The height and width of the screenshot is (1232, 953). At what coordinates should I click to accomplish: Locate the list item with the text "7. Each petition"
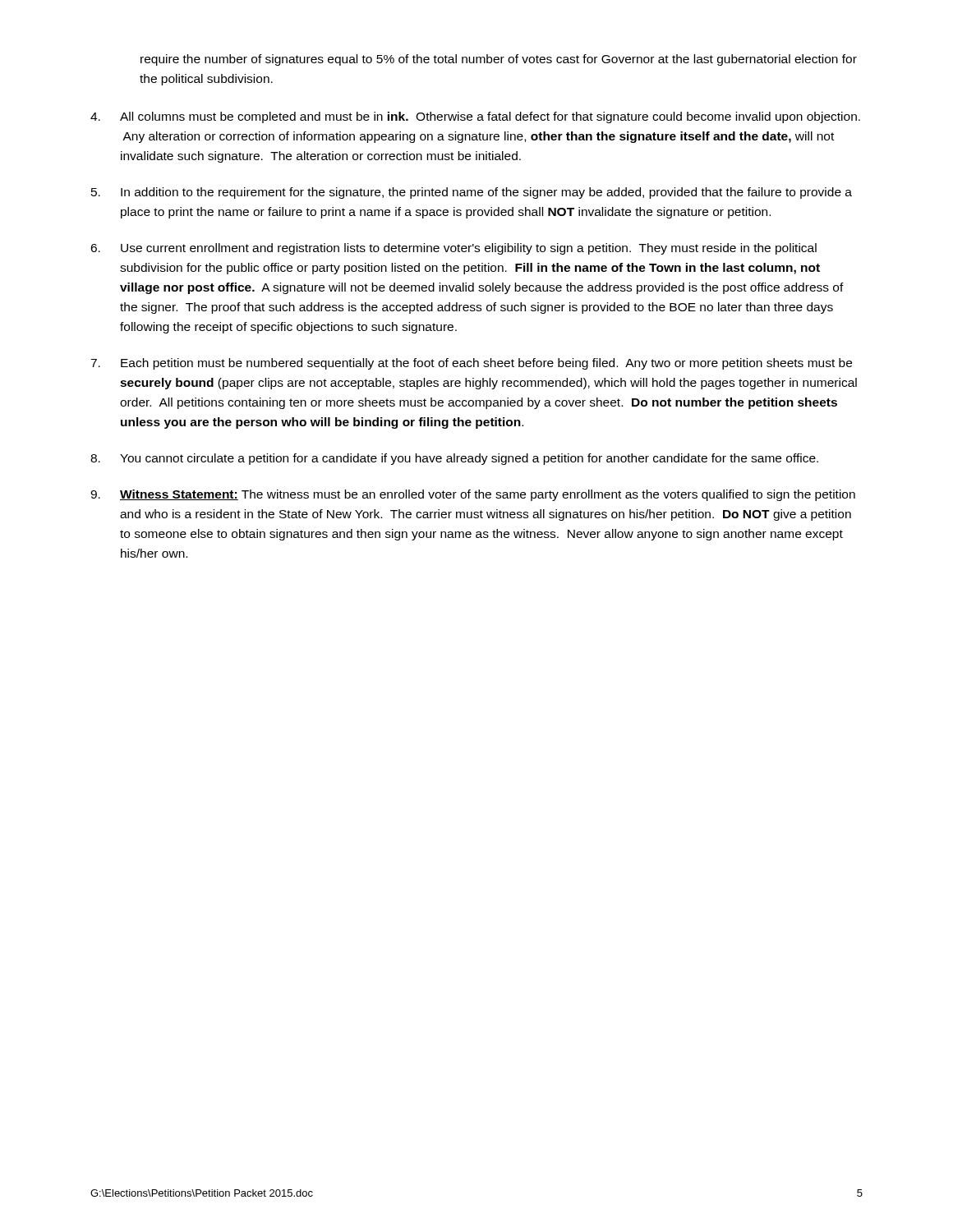click(476, 393)
